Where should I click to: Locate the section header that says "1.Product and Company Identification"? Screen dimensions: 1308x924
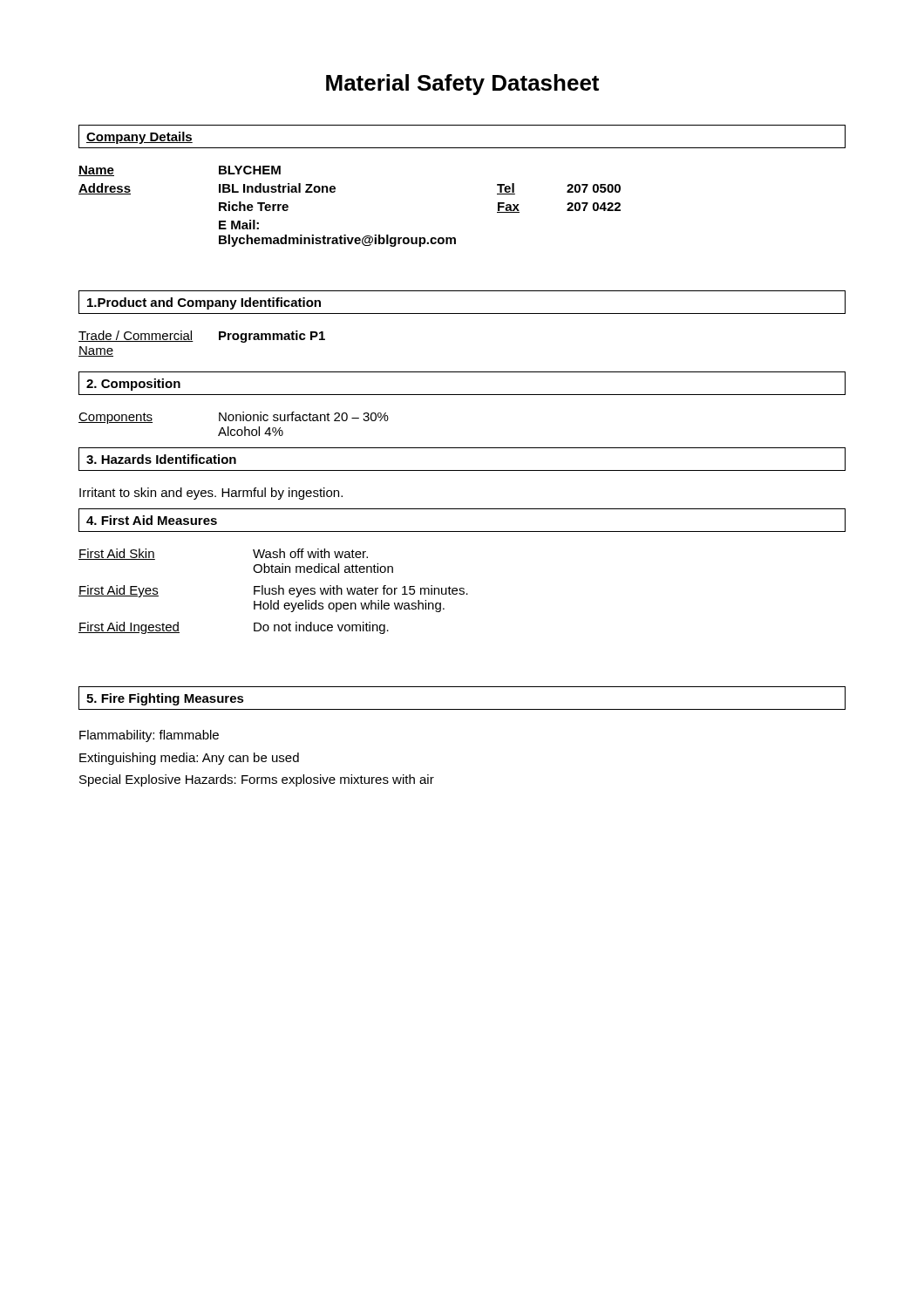pyautogui.click(x=204, y=302)
